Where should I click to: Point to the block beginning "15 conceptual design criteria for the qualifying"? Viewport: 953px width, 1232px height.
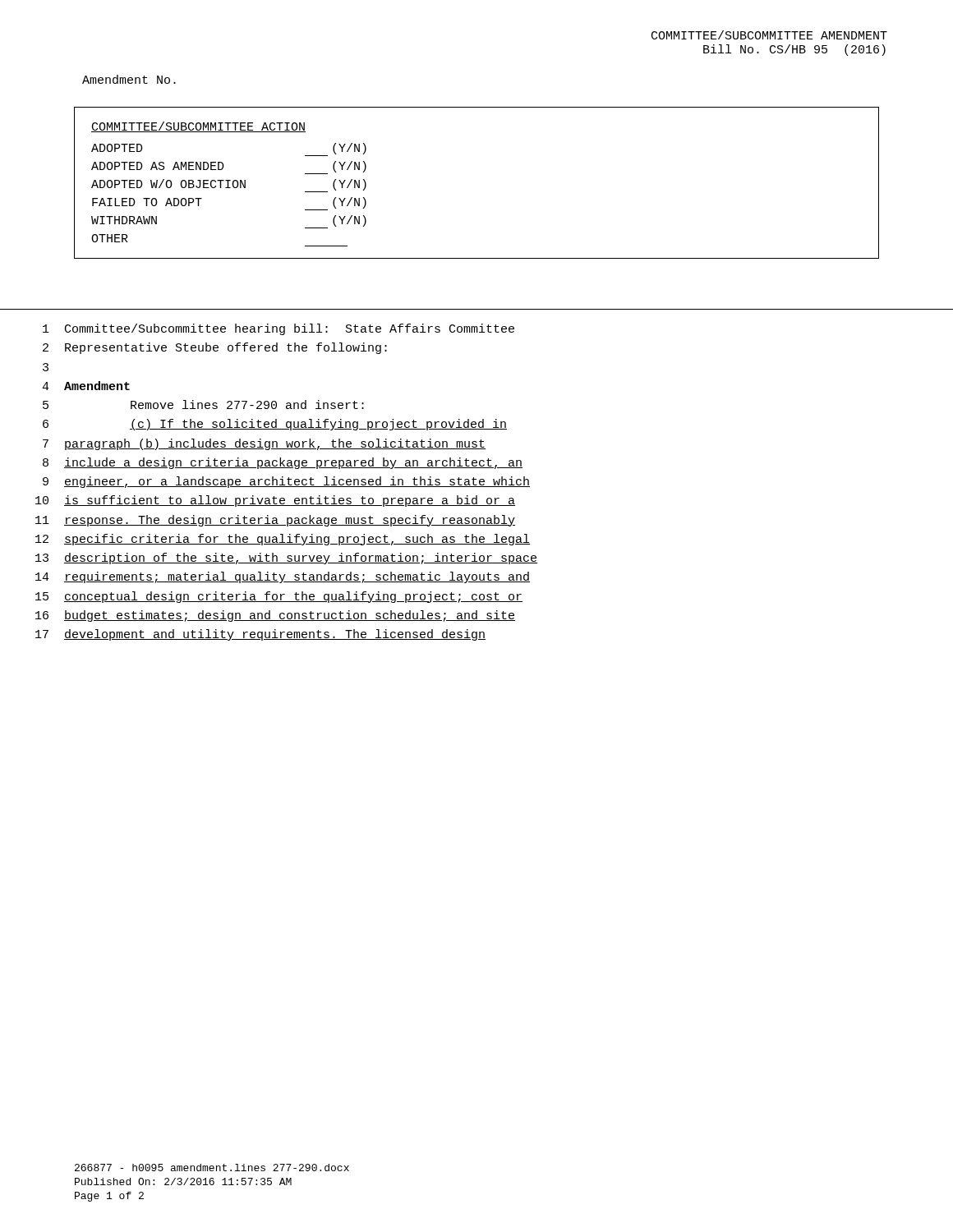point(476,597)
